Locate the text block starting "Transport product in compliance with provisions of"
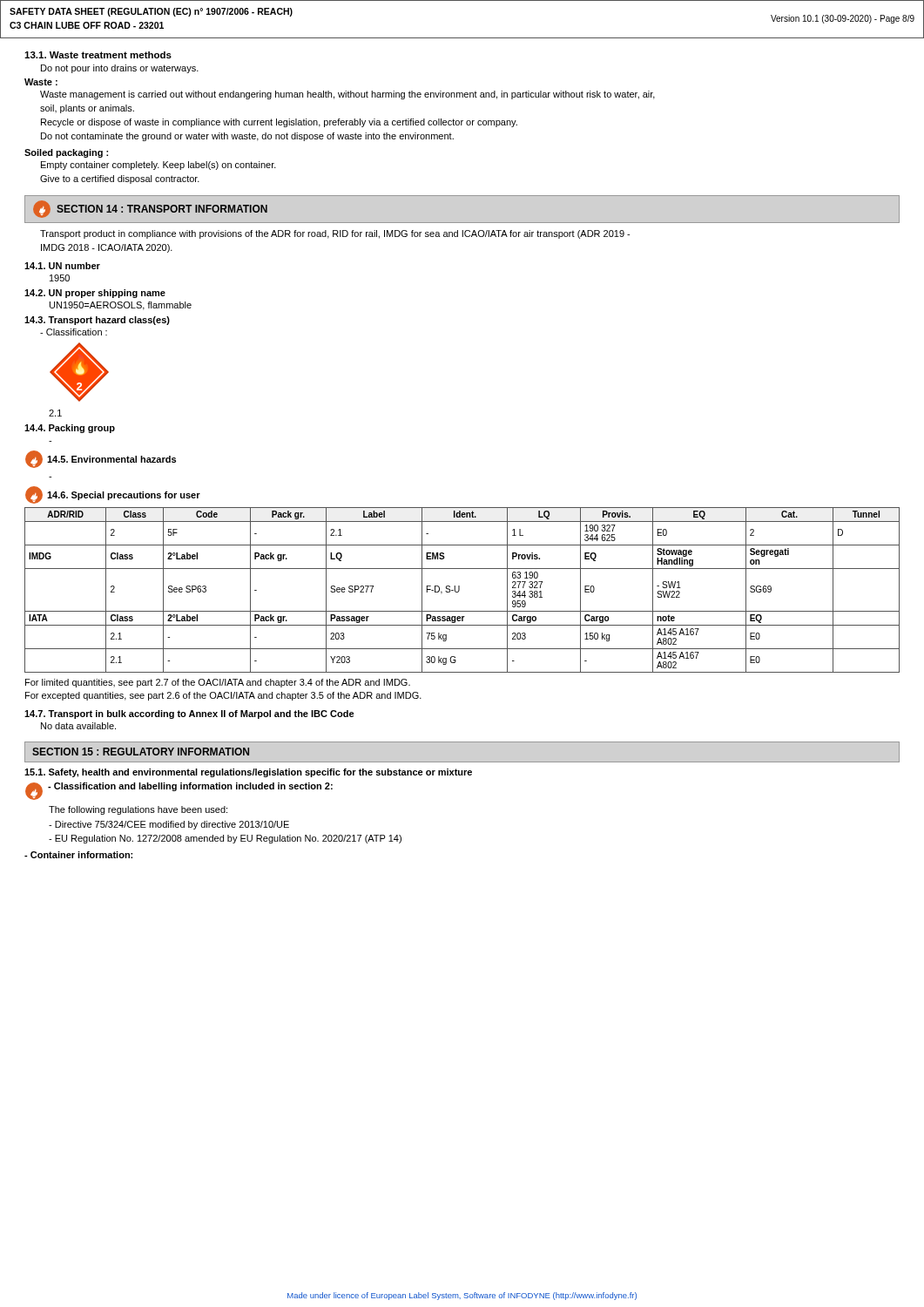This screenshot has height=1307, width=924. click(335, 240)
